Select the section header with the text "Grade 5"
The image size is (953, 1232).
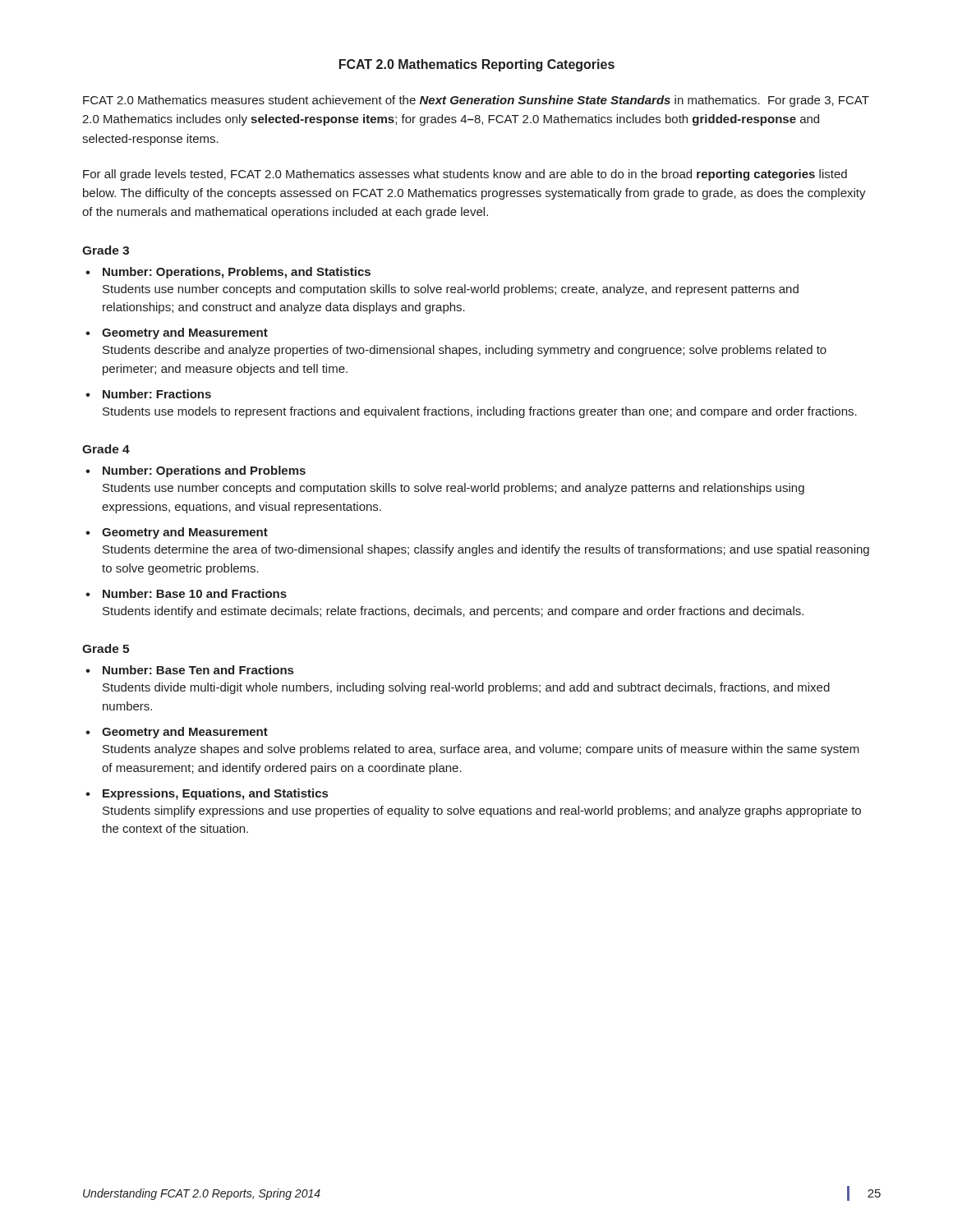click(106, 649)
